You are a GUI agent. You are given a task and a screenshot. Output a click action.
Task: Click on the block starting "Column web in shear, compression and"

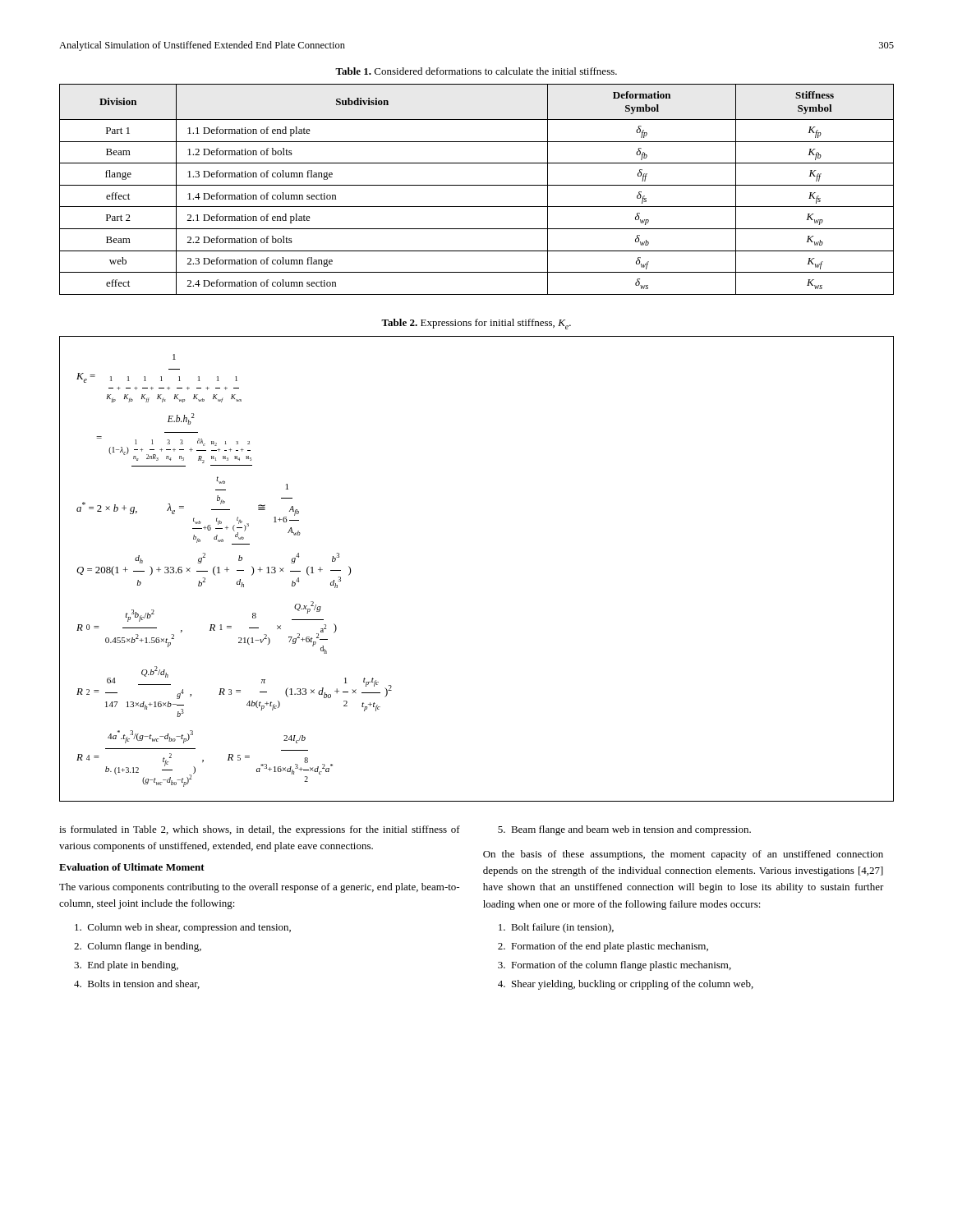point(183,927)
